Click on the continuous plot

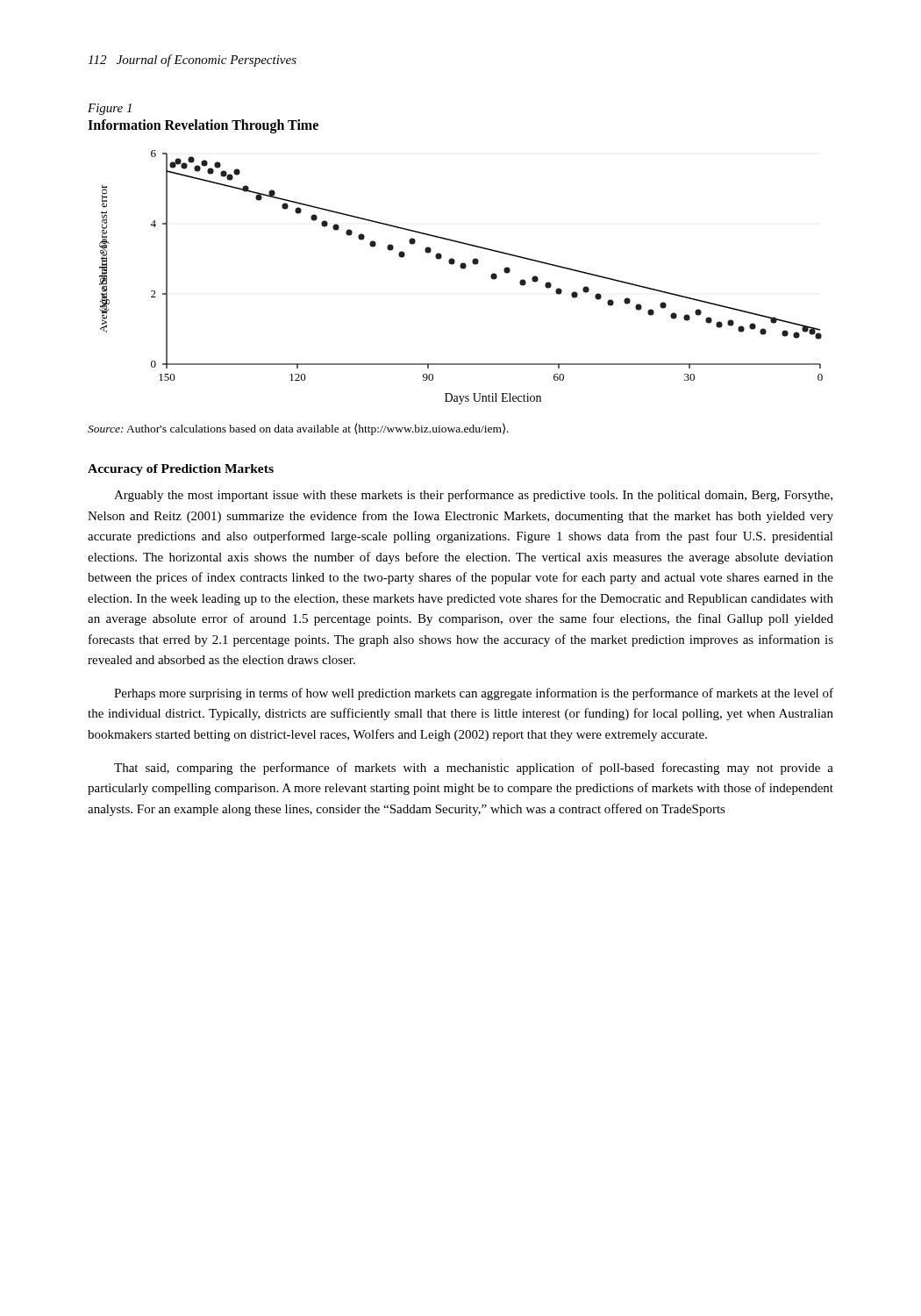[460, 278]
